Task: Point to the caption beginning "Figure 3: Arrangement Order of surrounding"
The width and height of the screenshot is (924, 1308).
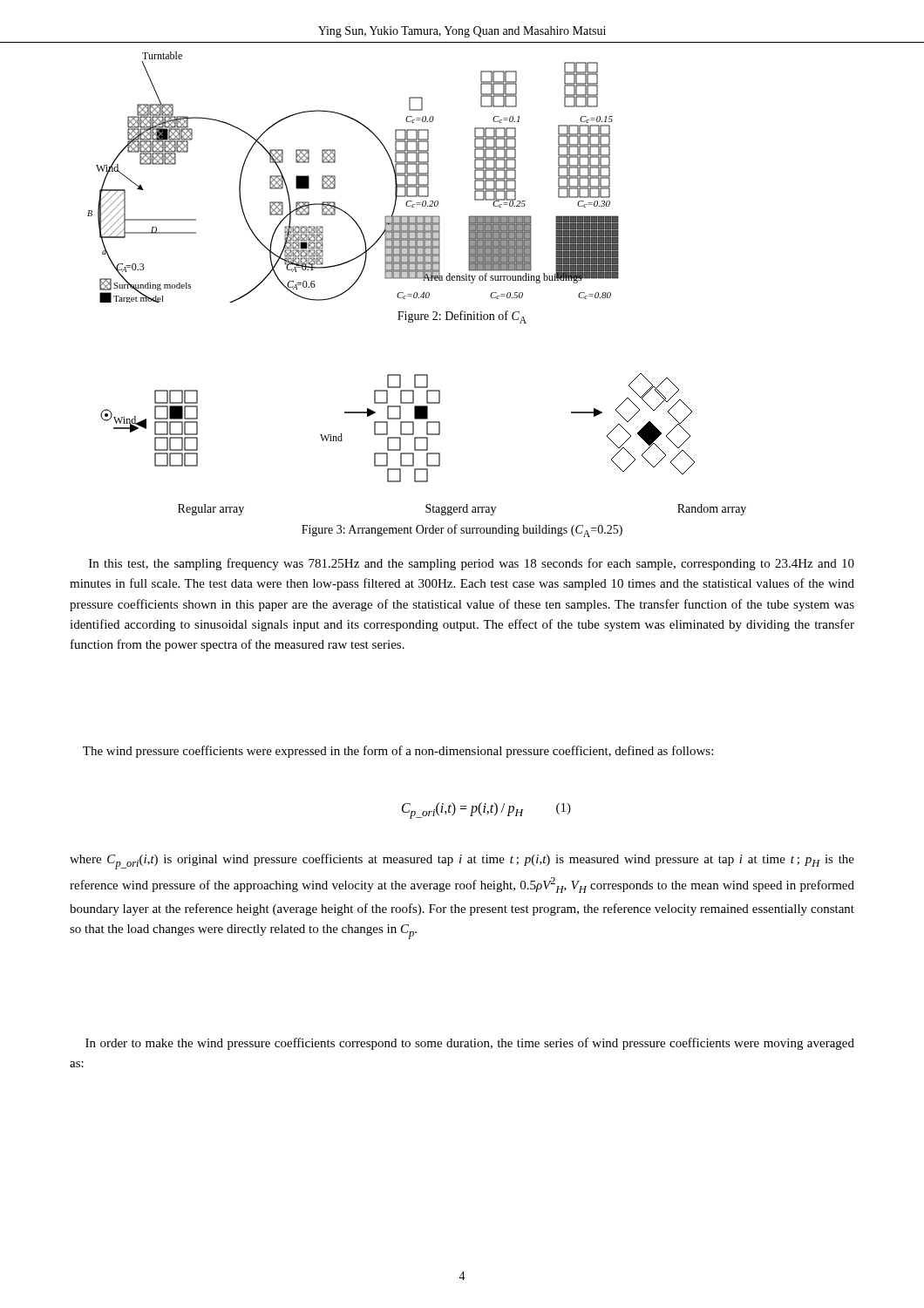Action: (462, 531)
